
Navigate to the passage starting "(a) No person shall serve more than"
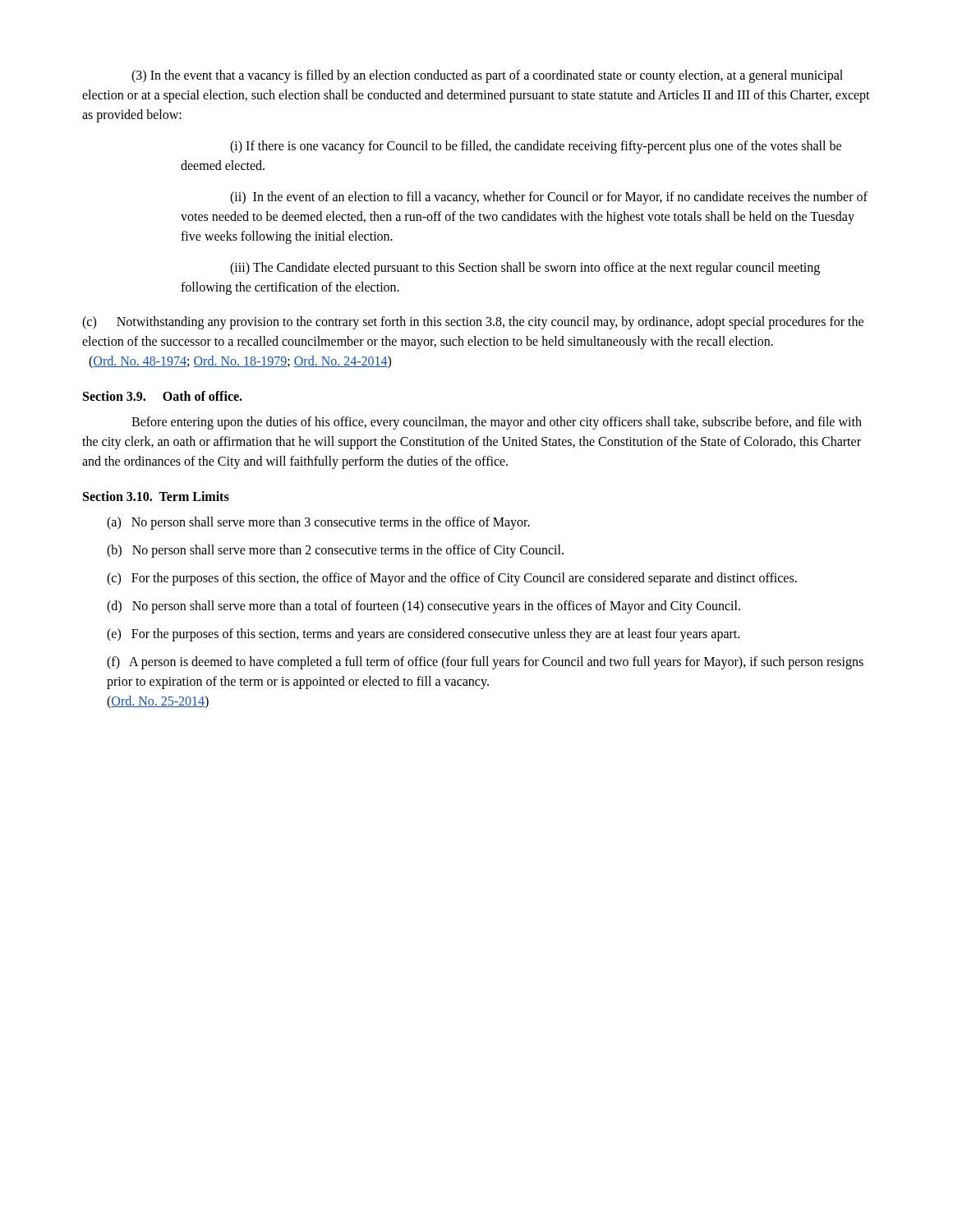pos(319,522)
